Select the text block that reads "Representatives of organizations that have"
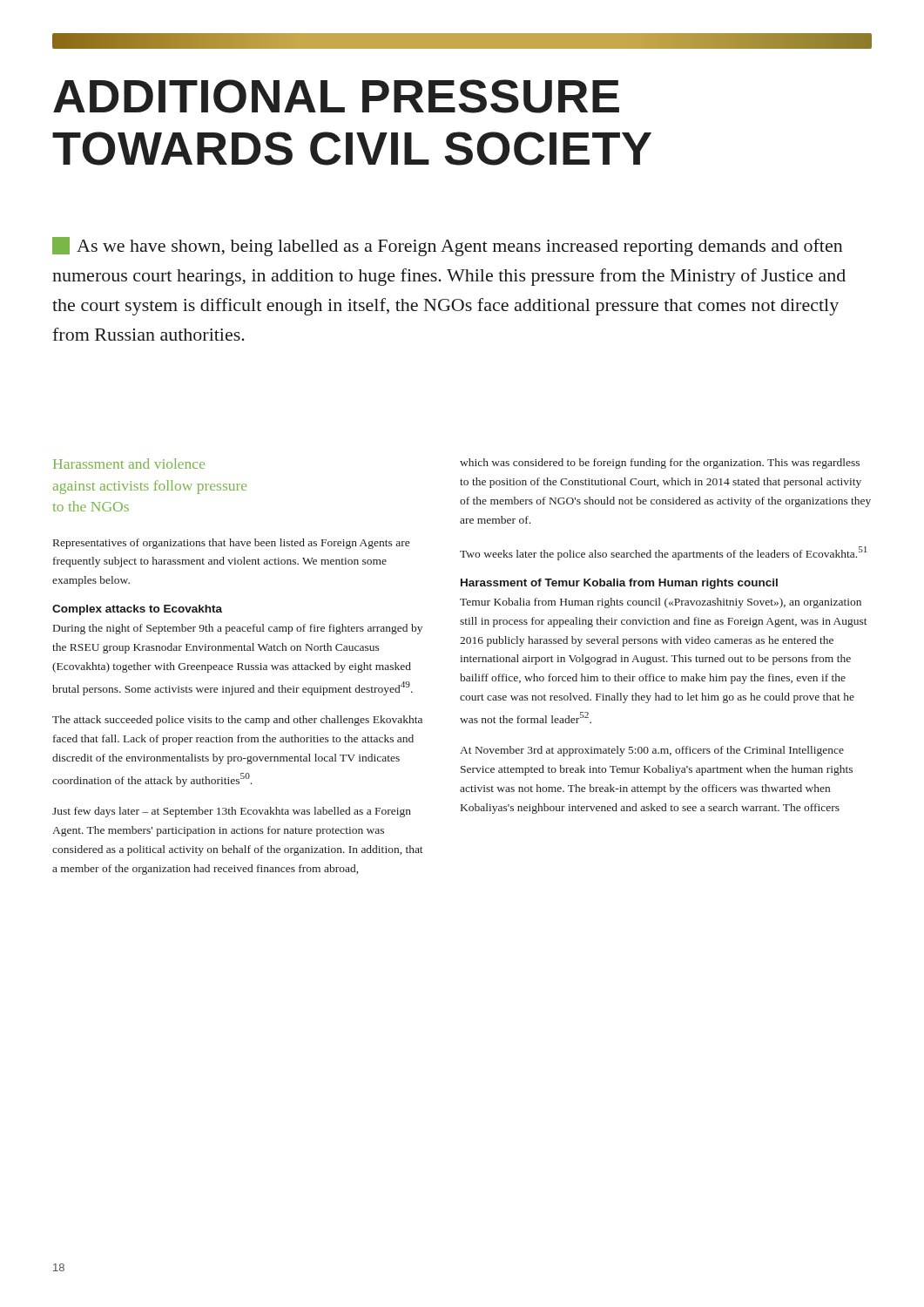This screenshot has height=1307, width=924. (x=240, y=561)
